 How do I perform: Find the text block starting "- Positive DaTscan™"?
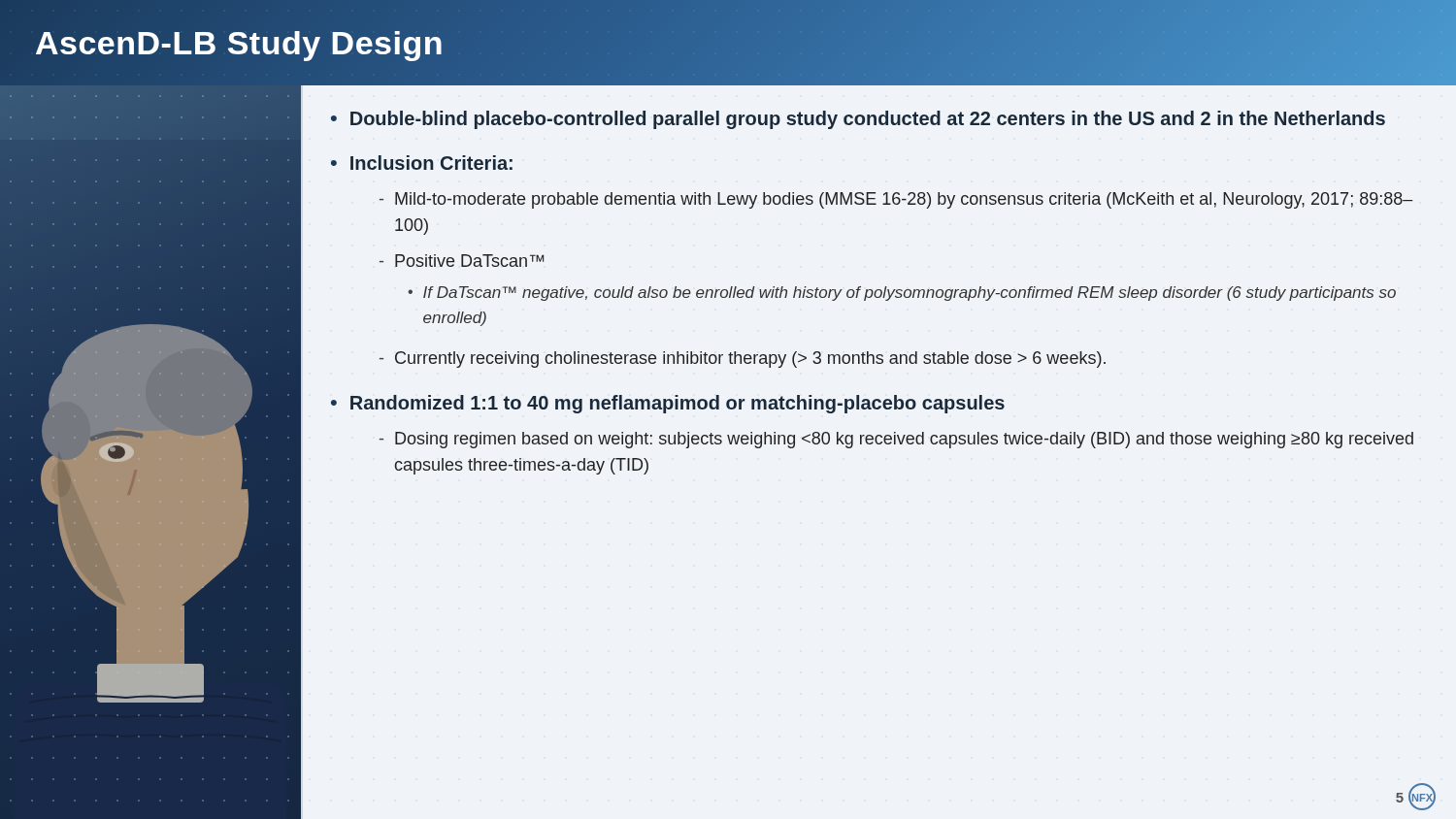(903, 292)
